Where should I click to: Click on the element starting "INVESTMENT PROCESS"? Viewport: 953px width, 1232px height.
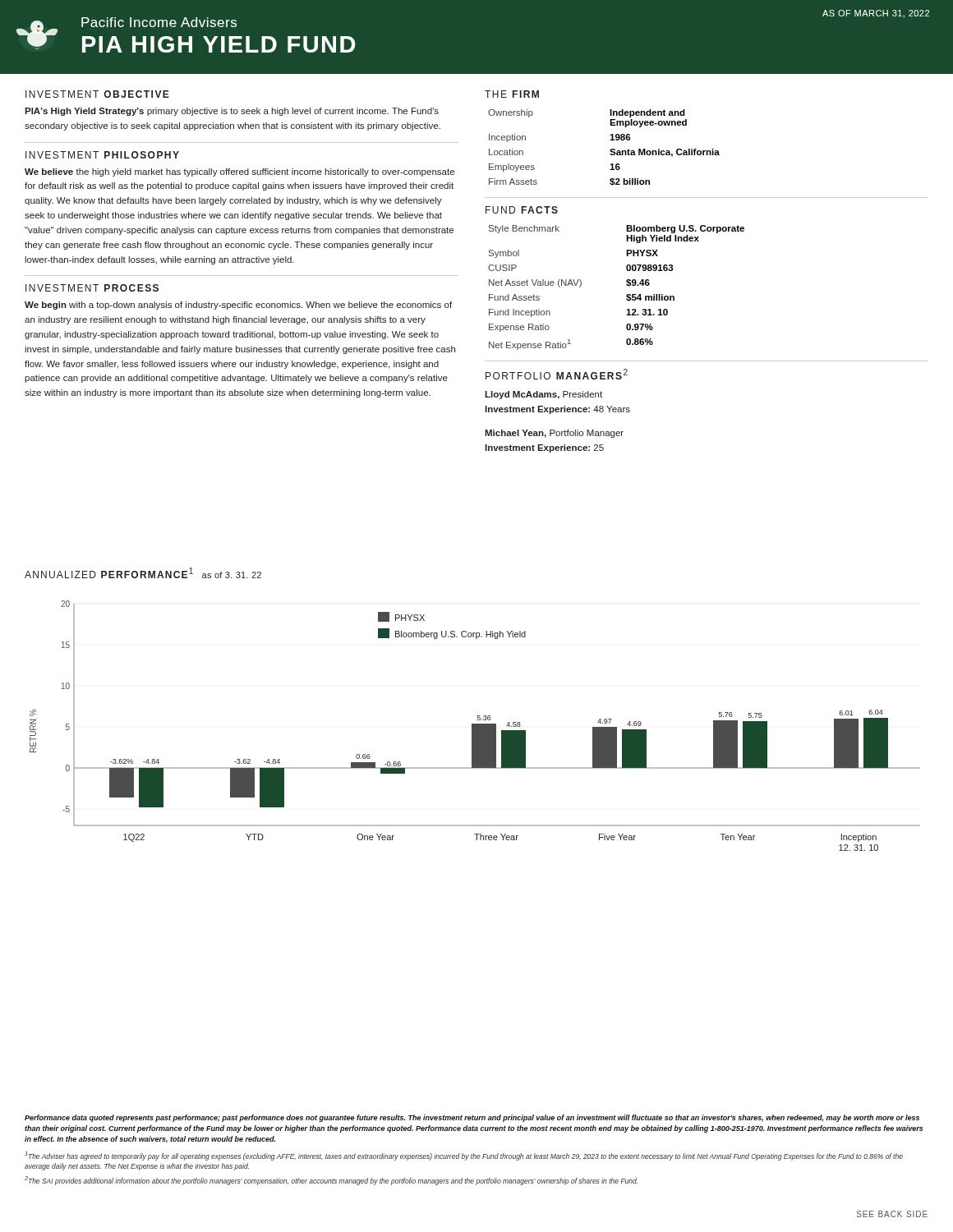(92, 289)
